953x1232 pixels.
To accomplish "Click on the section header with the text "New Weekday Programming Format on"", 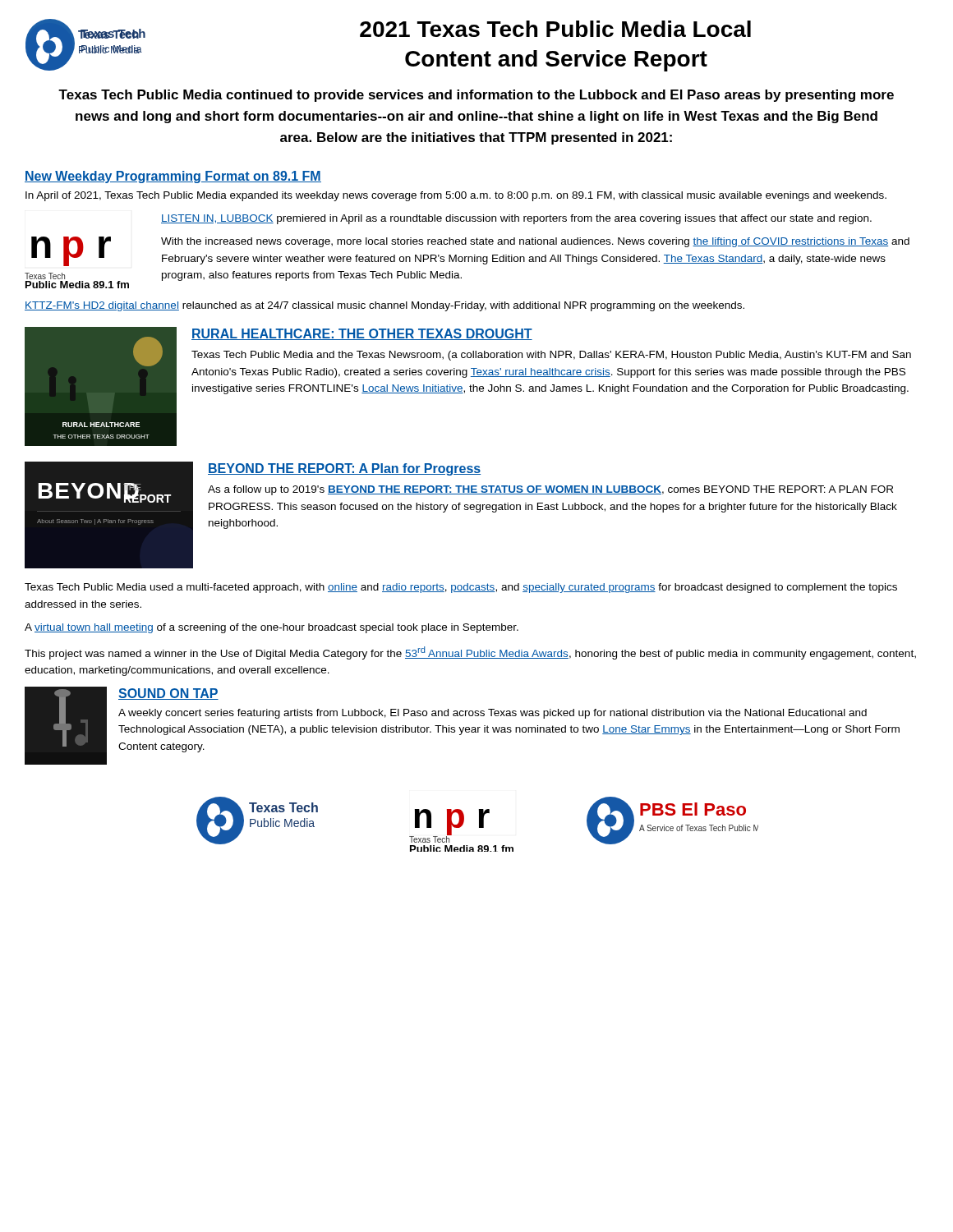I will pyautogui.click(x=173, y=176).
